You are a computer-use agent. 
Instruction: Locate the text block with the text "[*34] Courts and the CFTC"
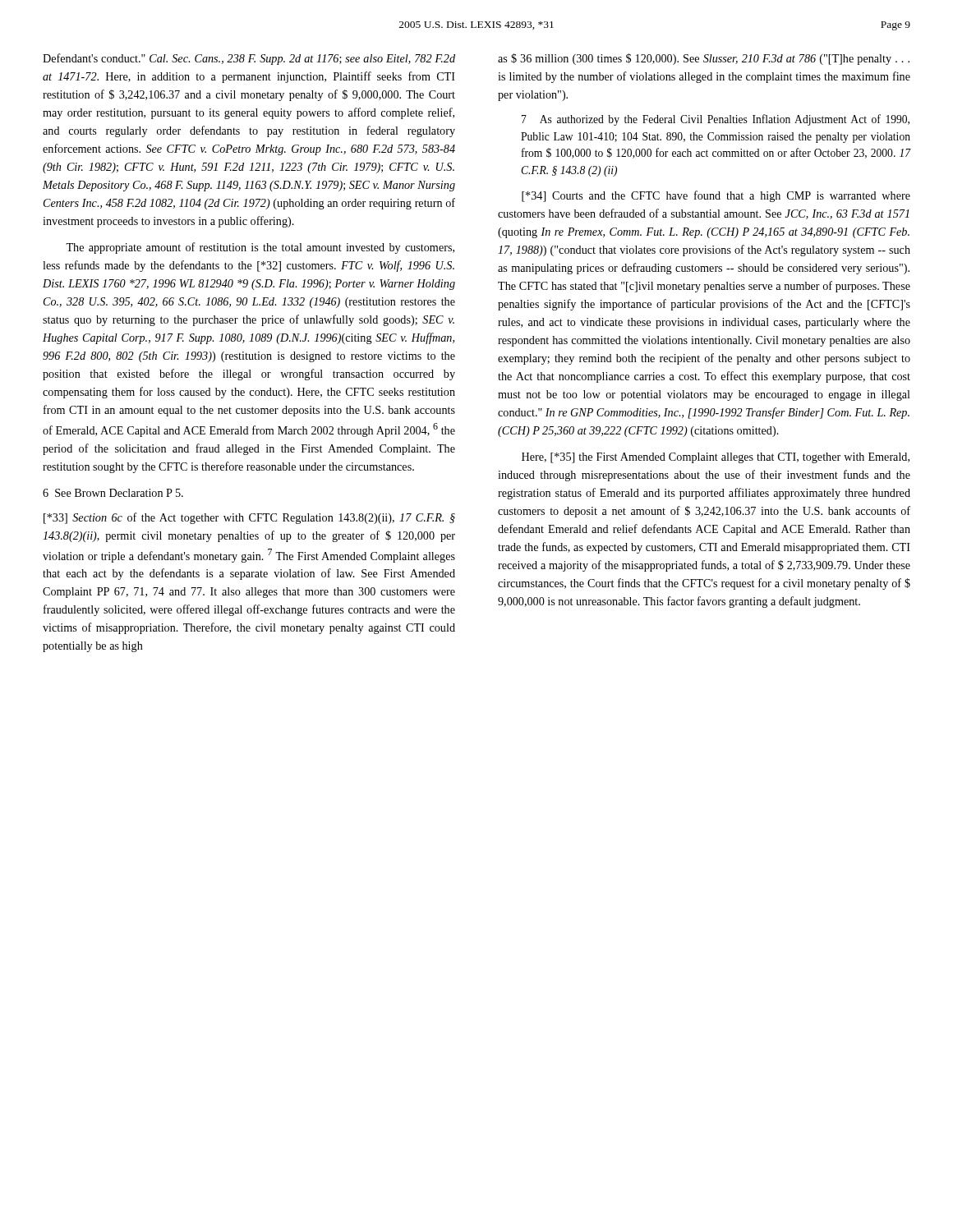point(704,313)
